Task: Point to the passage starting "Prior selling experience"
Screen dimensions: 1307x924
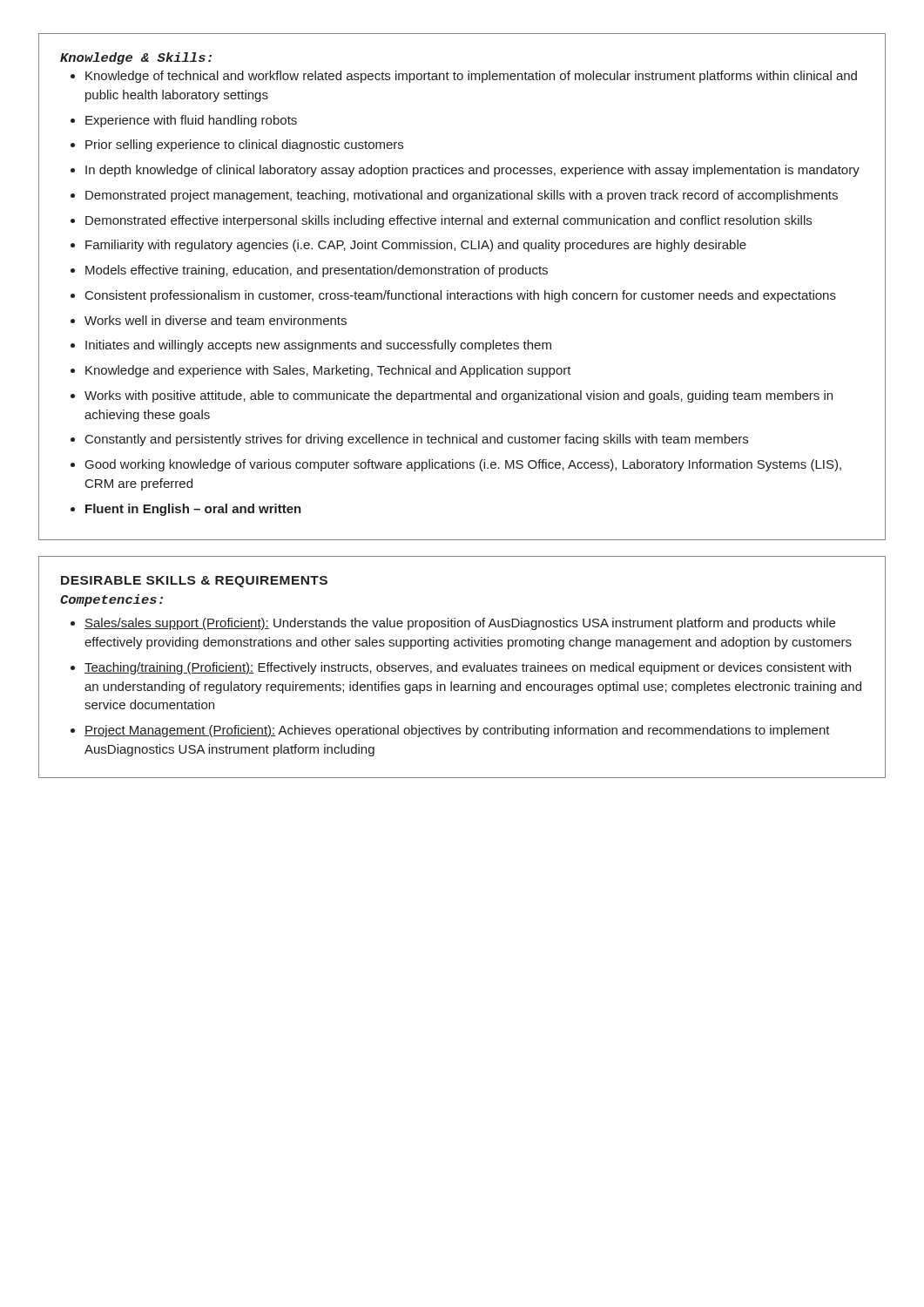Action: pos(244,144)
